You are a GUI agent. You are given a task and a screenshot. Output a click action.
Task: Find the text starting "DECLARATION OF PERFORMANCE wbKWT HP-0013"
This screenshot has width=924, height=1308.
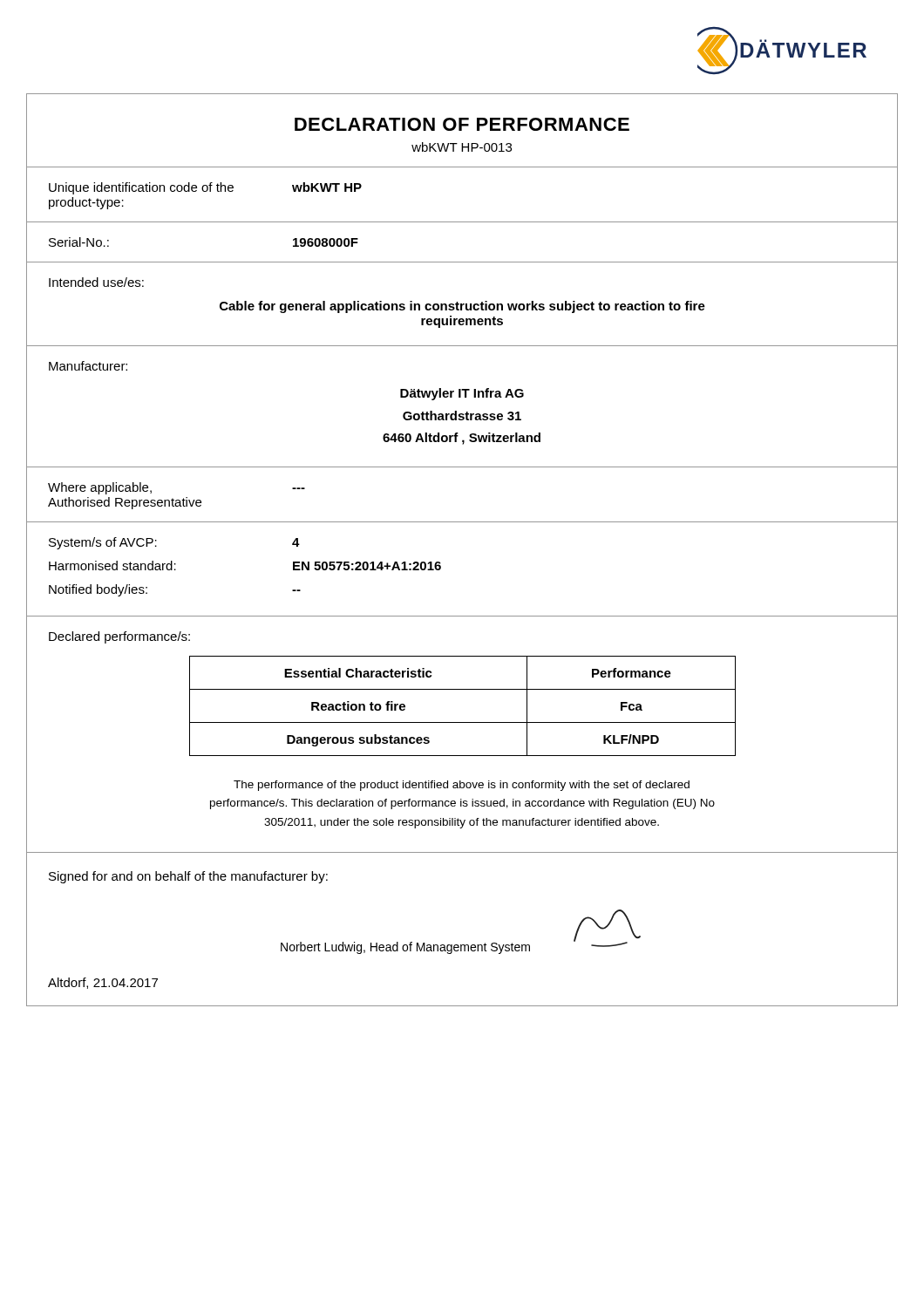(x=462, y=134)
